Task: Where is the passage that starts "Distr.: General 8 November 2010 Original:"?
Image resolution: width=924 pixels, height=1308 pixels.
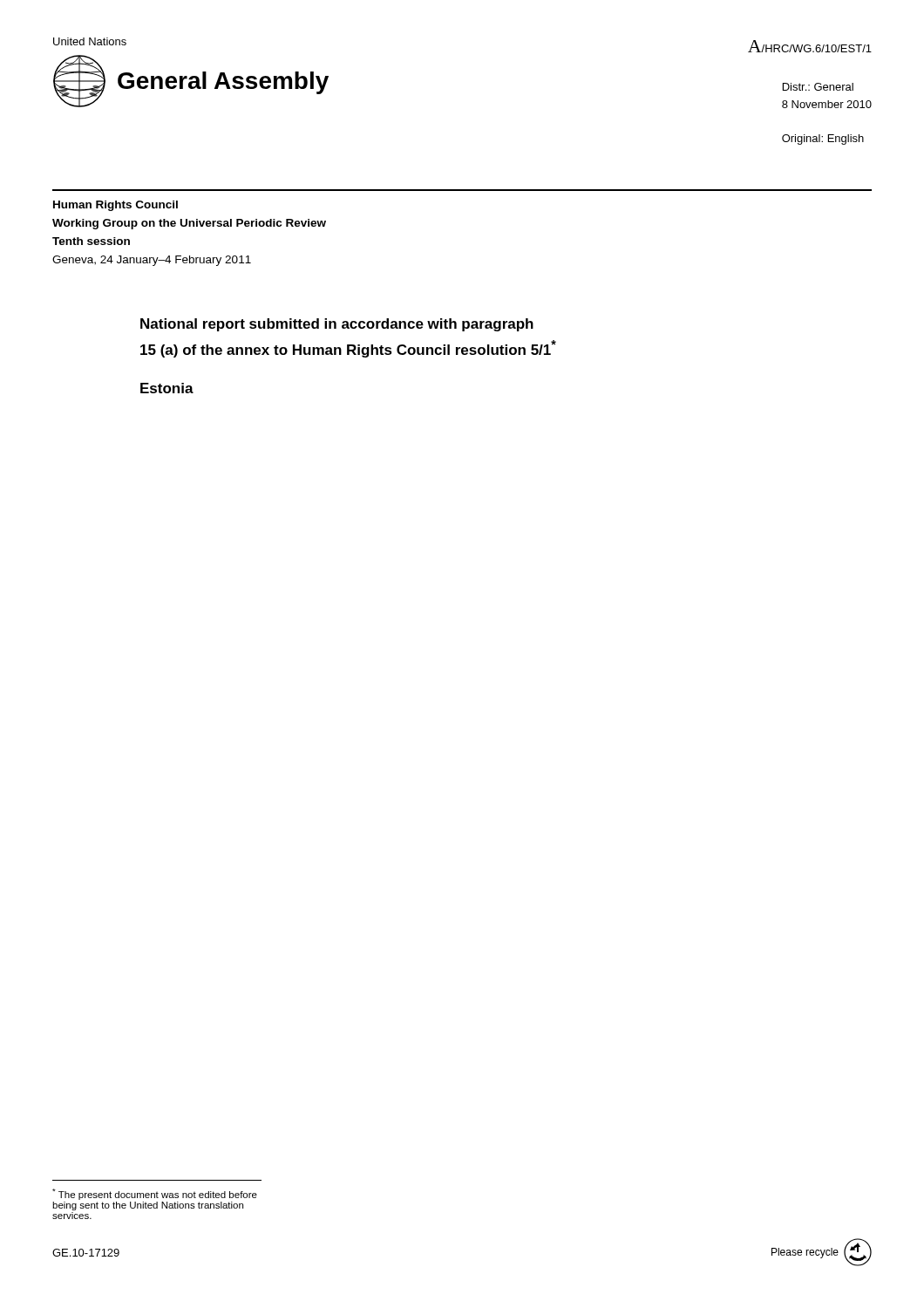Action: [827, 112]
